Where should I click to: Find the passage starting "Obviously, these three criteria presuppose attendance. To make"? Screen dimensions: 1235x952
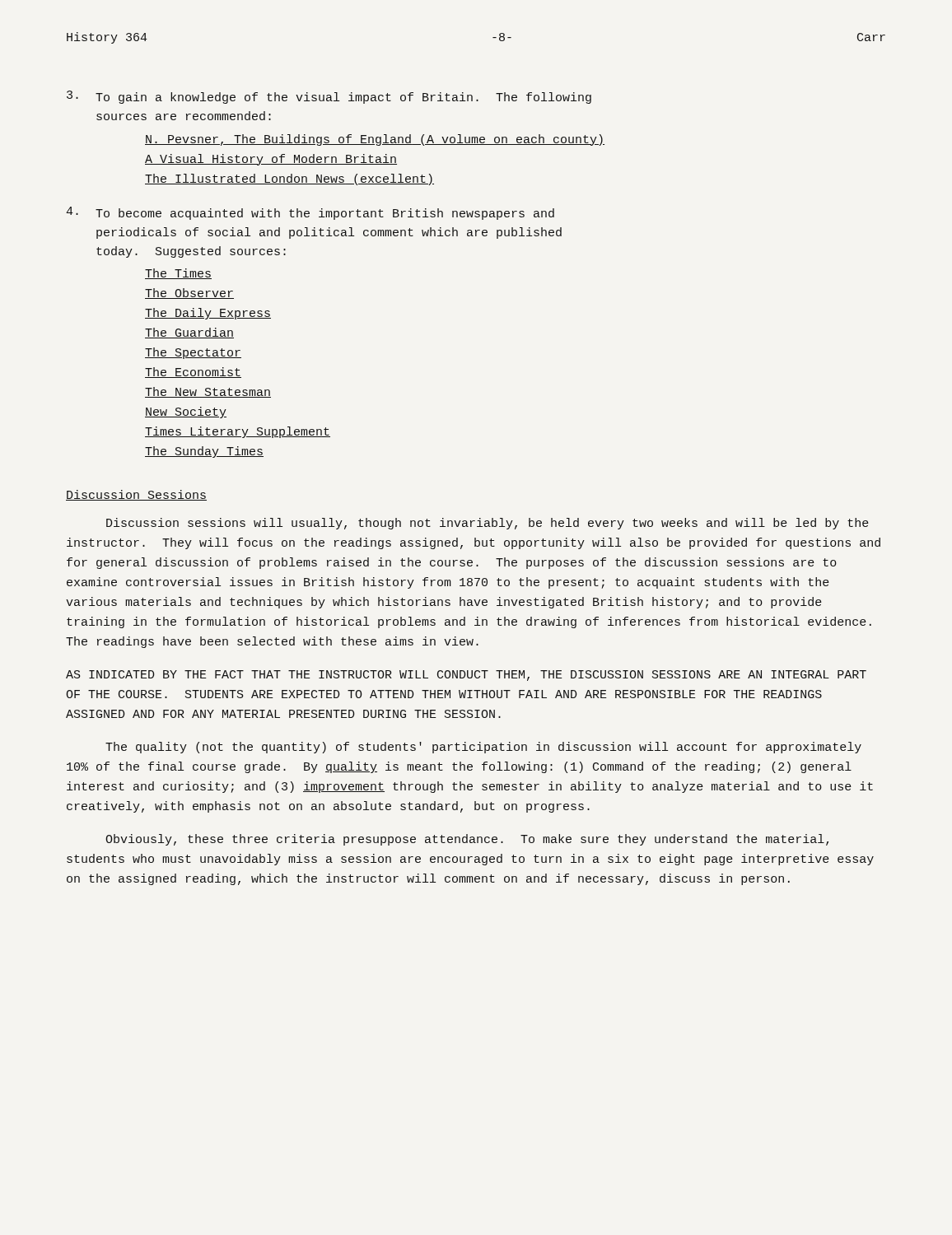click(470, 860)
